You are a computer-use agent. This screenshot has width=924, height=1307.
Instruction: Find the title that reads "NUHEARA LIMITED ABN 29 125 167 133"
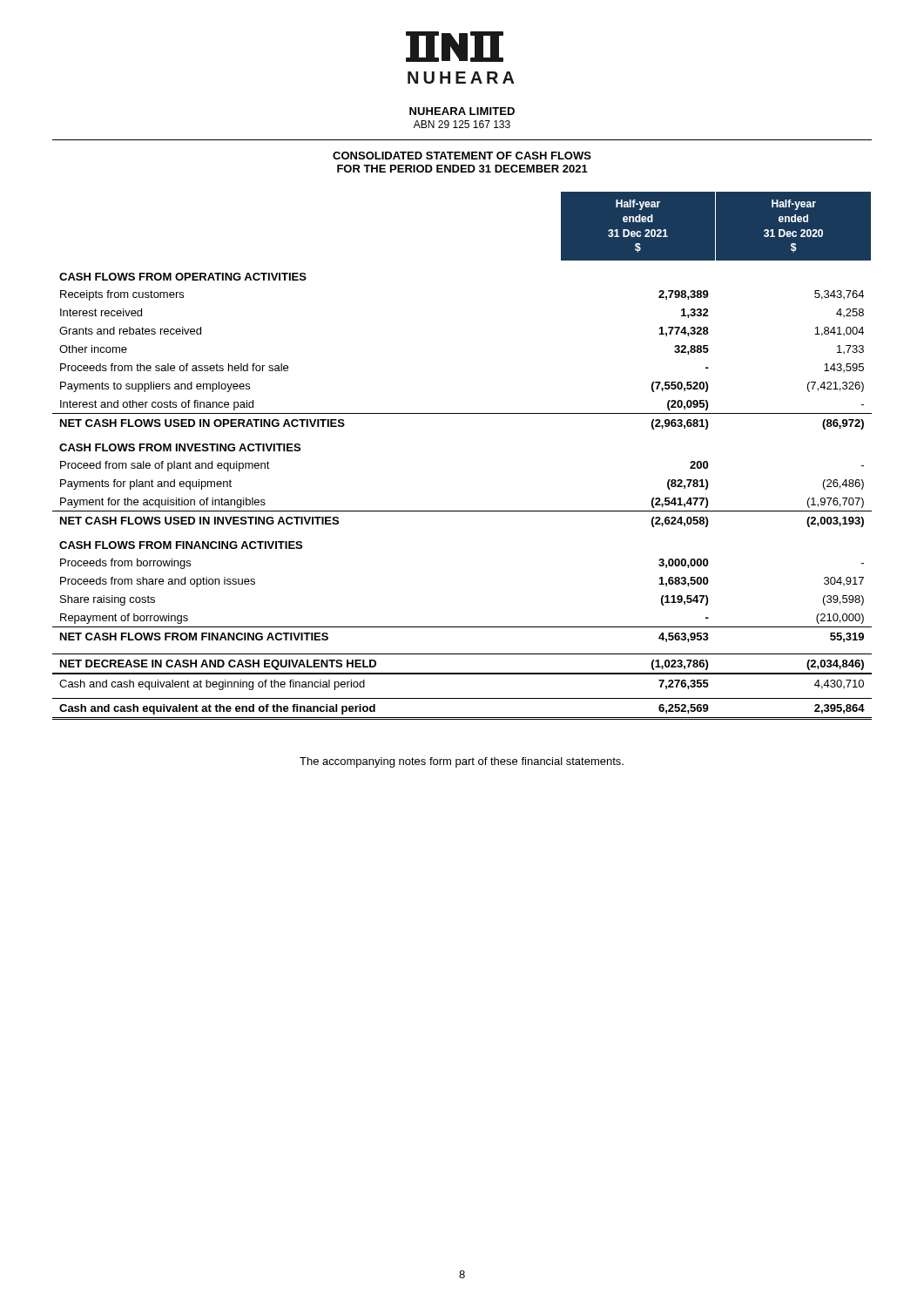click(x=462, y=118)
